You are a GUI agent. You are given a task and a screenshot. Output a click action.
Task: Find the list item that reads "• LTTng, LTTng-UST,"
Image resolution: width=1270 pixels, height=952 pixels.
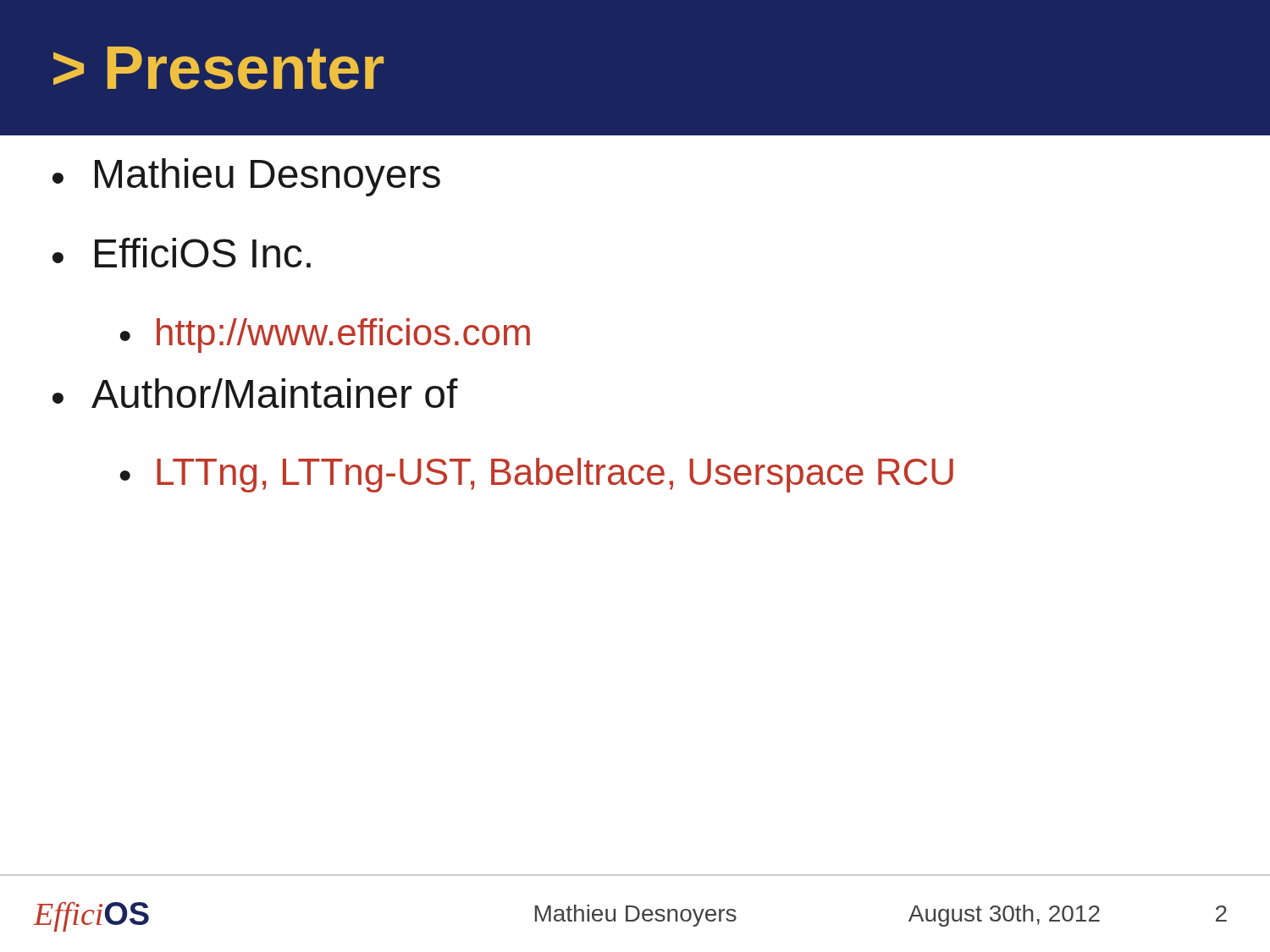537,474
